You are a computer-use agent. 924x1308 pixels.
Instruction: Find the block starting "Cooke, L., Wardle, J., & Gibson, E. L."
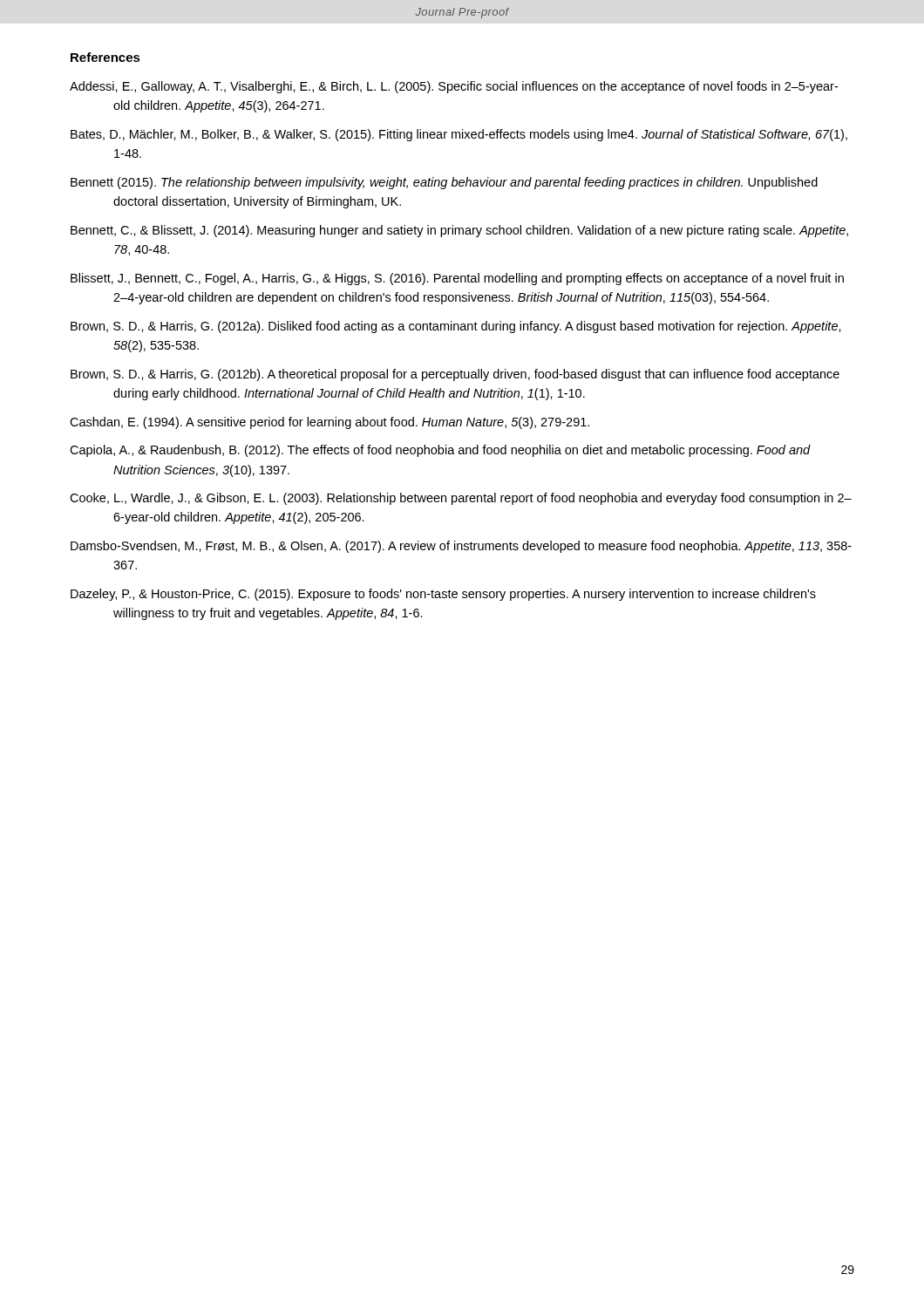click(x=461, y=508)
